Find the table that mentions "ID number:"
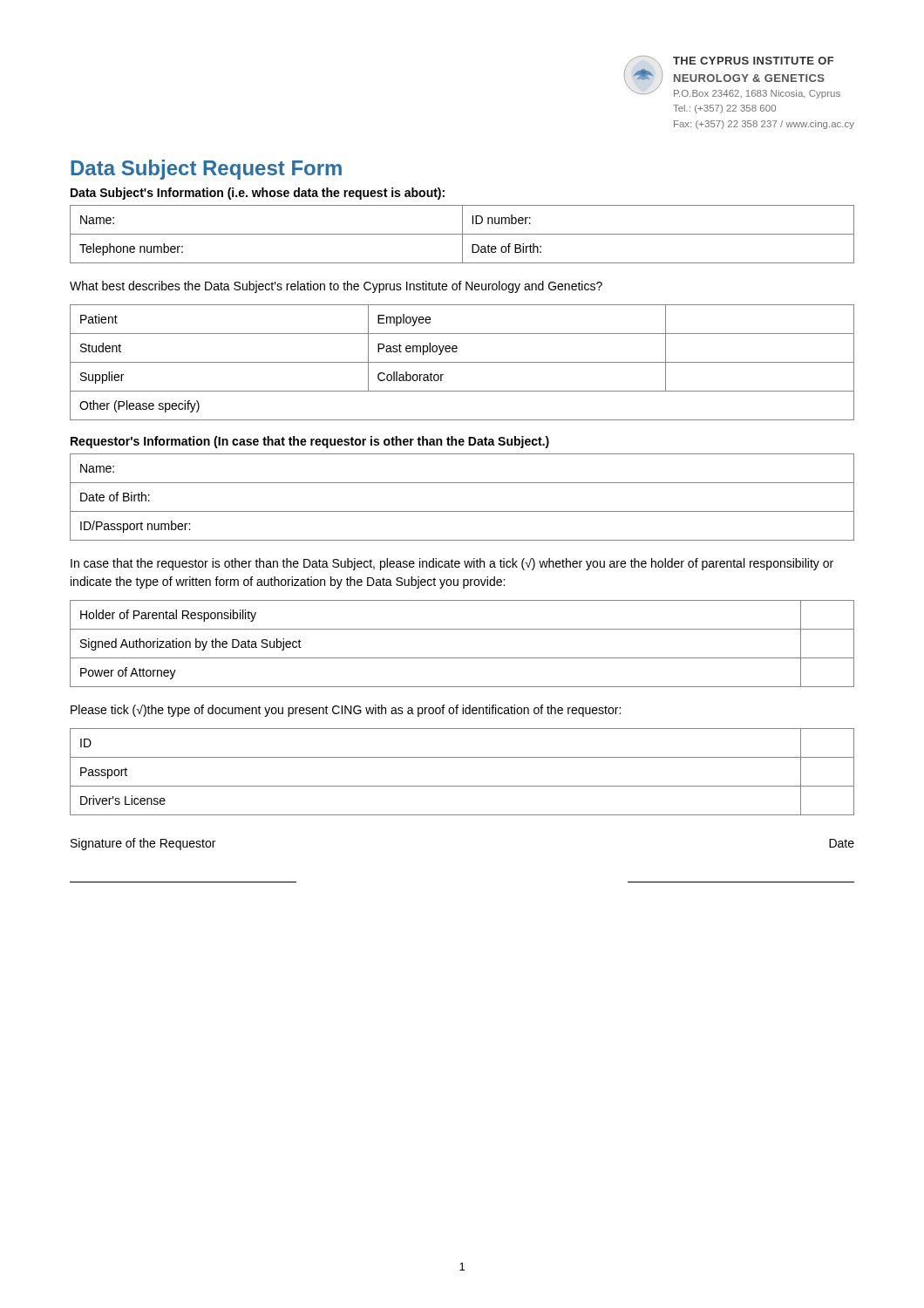The image size is (924, 1308). [462, 234]
